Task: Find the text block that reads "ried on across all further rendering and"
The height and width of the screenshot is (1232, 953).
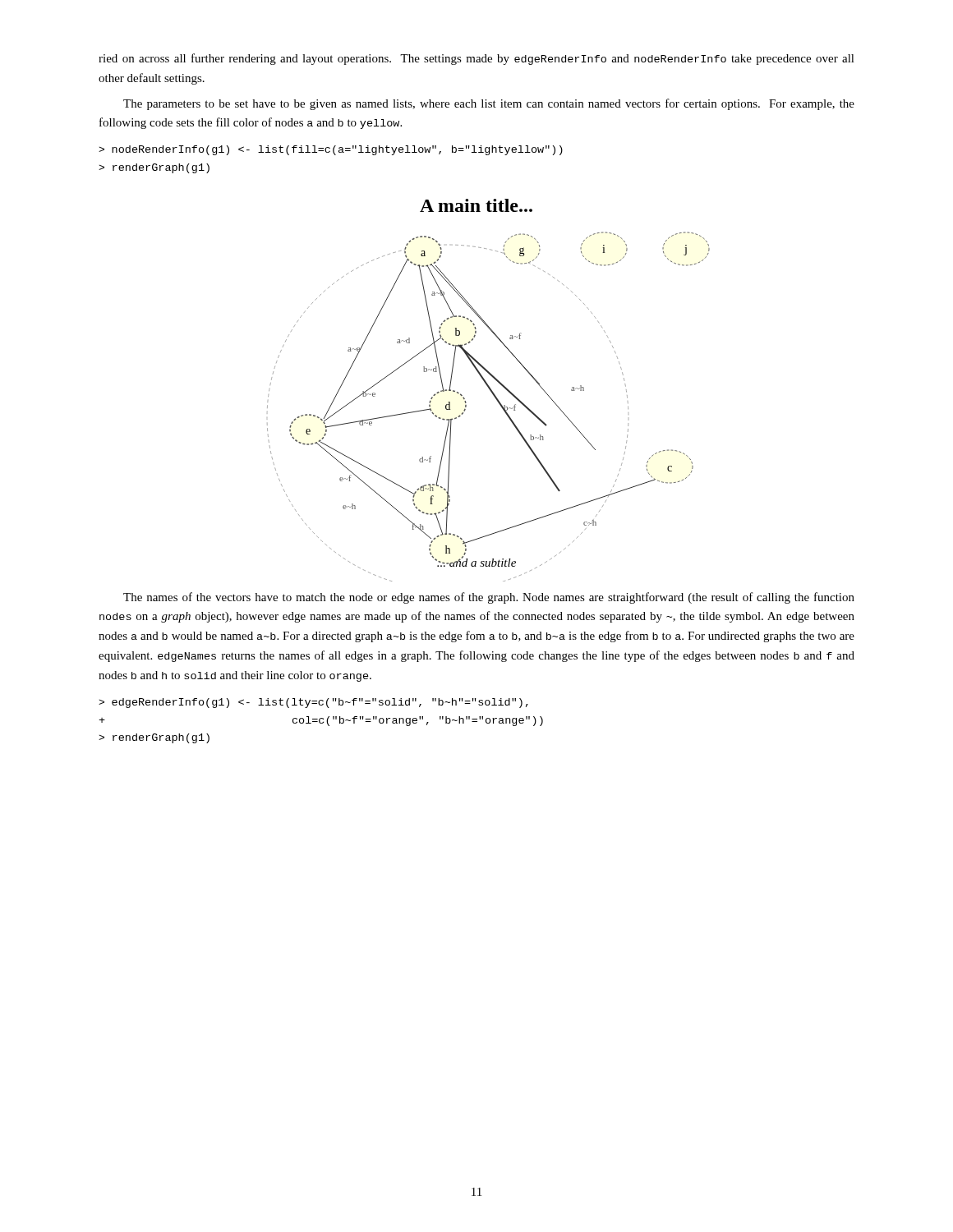Action: tap(476, 68)
